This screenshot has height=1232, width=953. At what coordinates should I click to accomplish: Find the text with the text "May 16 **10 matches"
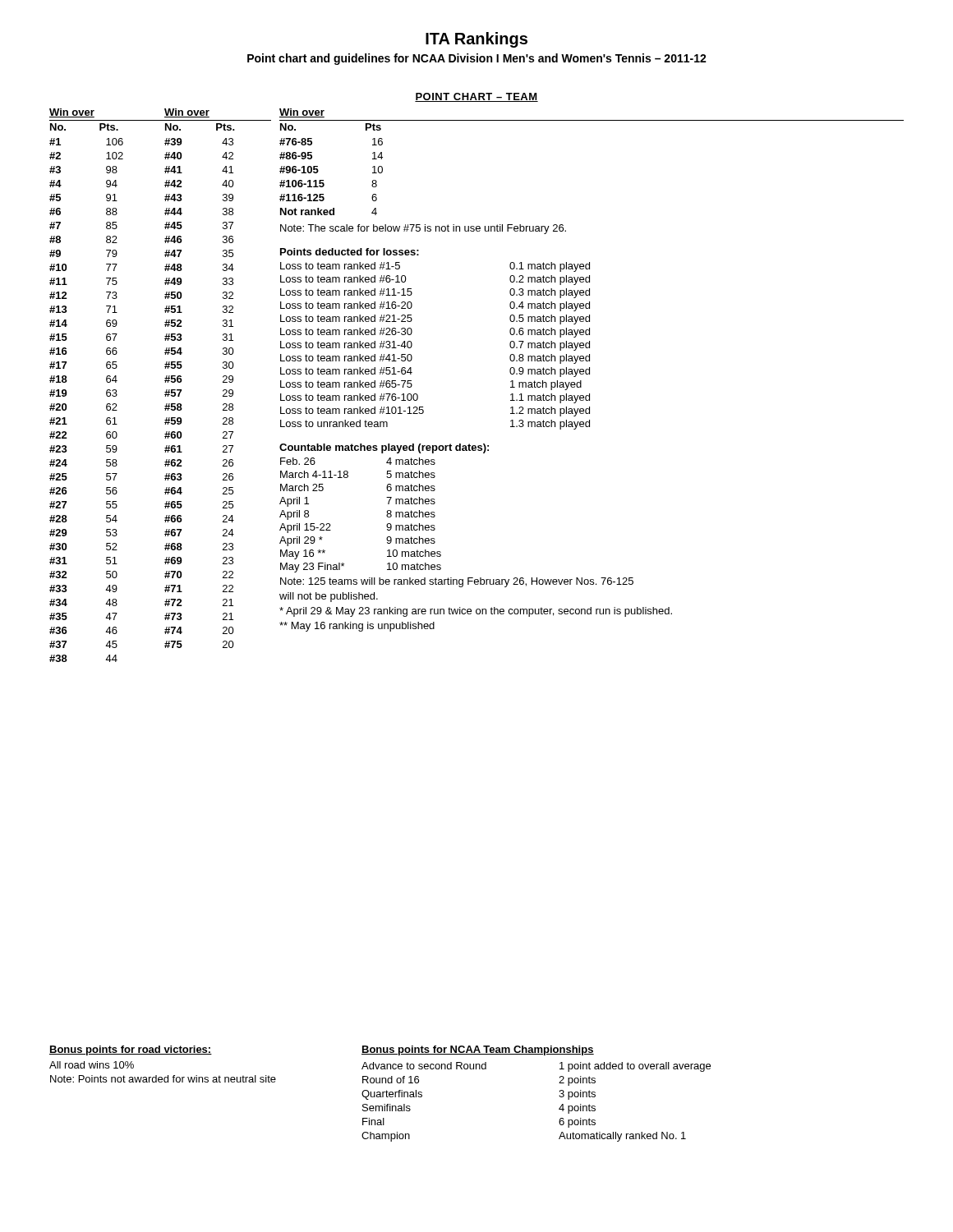click(382, 553)
